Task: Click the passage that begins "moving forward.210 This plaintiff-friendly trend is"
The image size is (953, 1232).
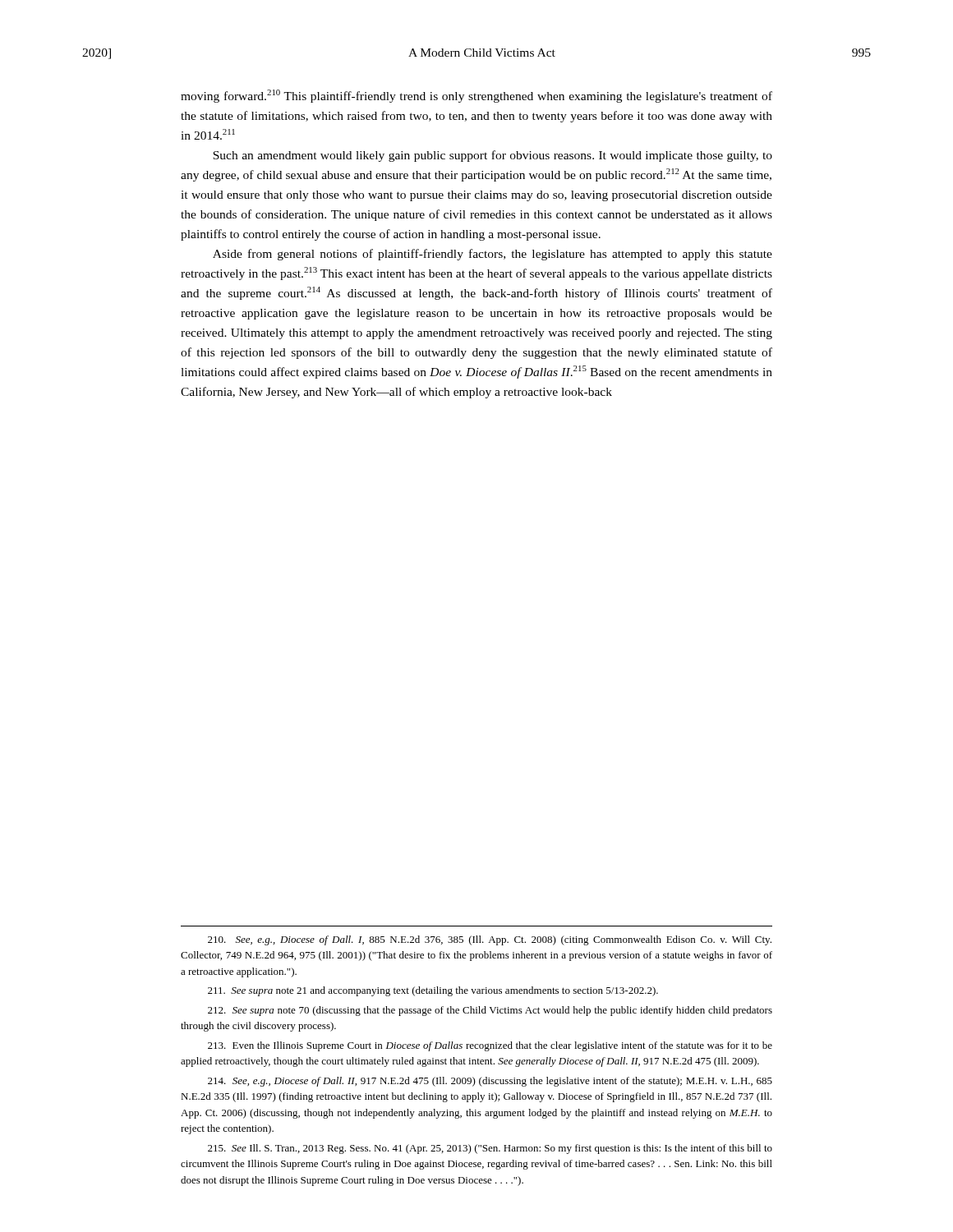Action: [476, 116]
